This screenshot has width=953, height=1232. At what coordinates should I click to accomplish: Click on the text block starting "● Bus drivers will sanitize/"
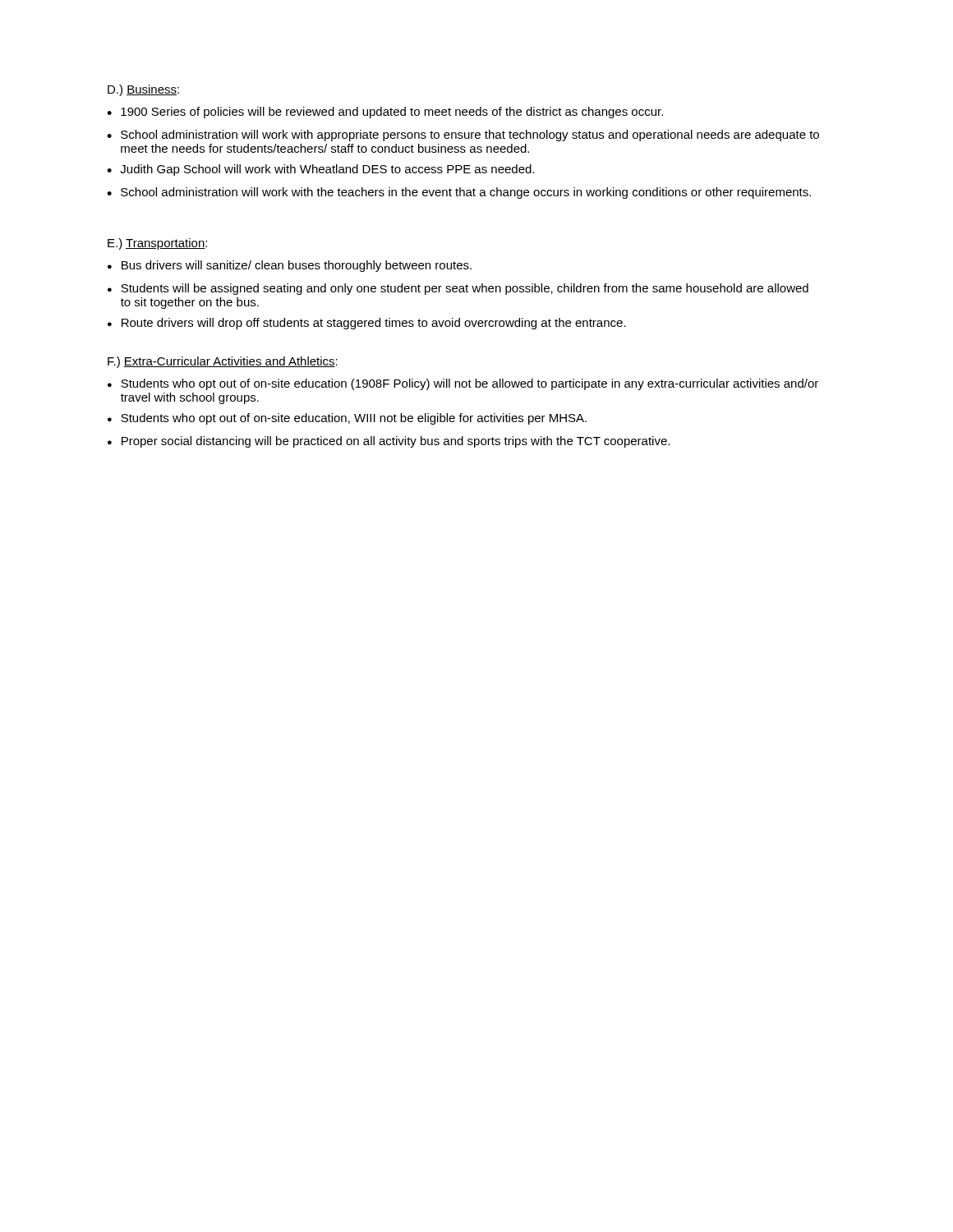(290, 266)
